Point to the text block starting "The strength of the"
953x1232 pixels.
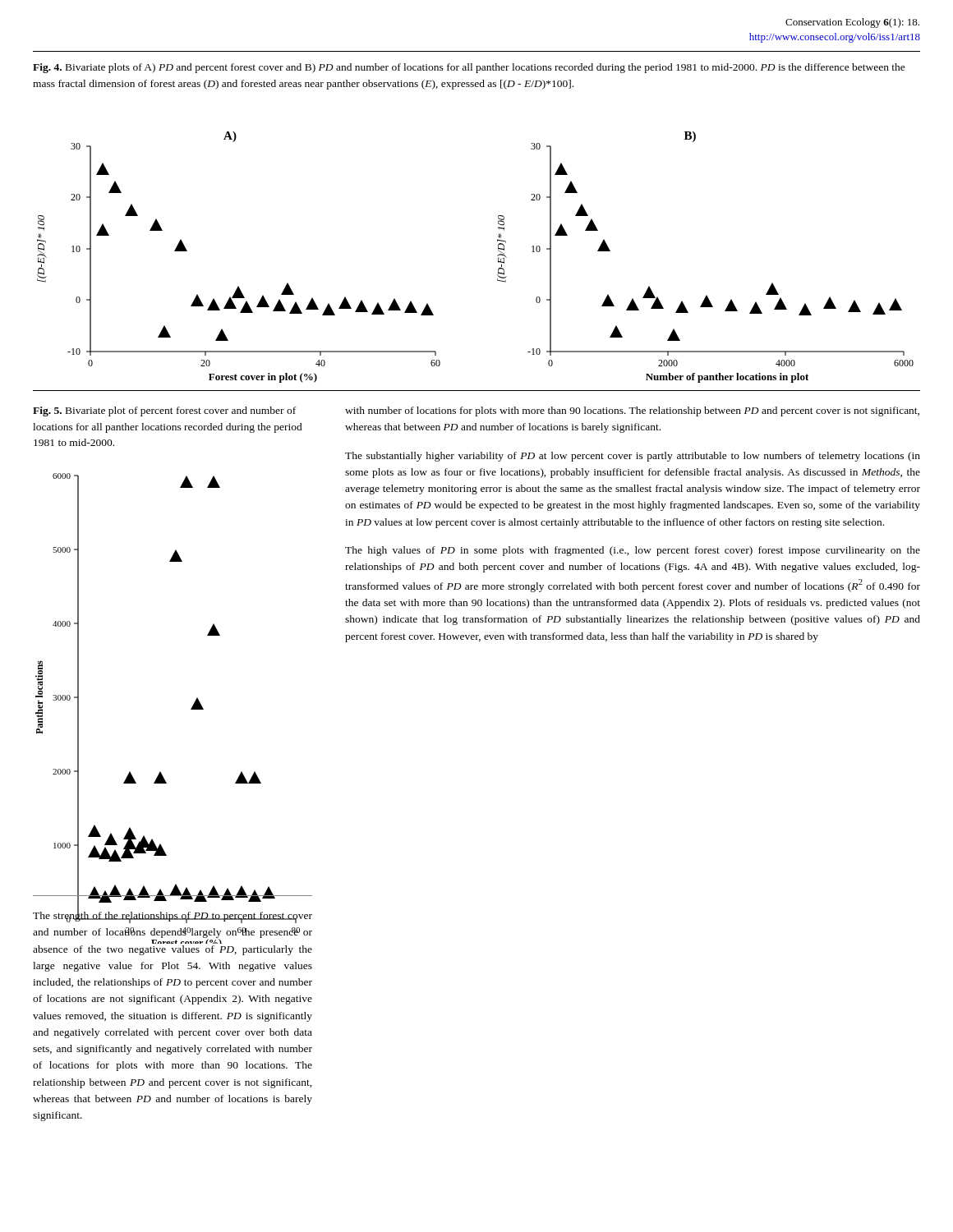pos(173,1016)
